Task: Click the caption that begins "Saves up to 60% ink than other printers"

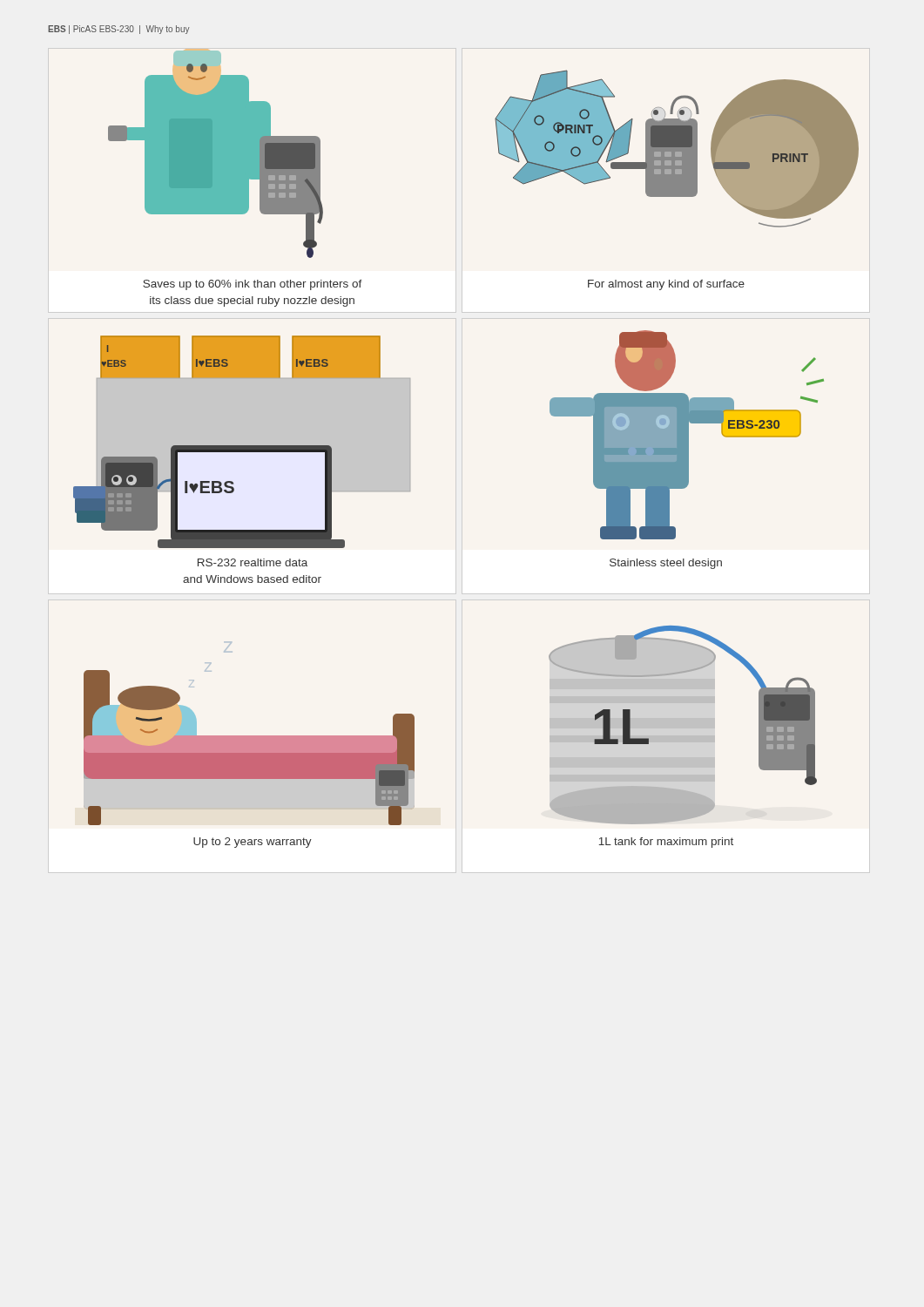Action: click(252, 292)
